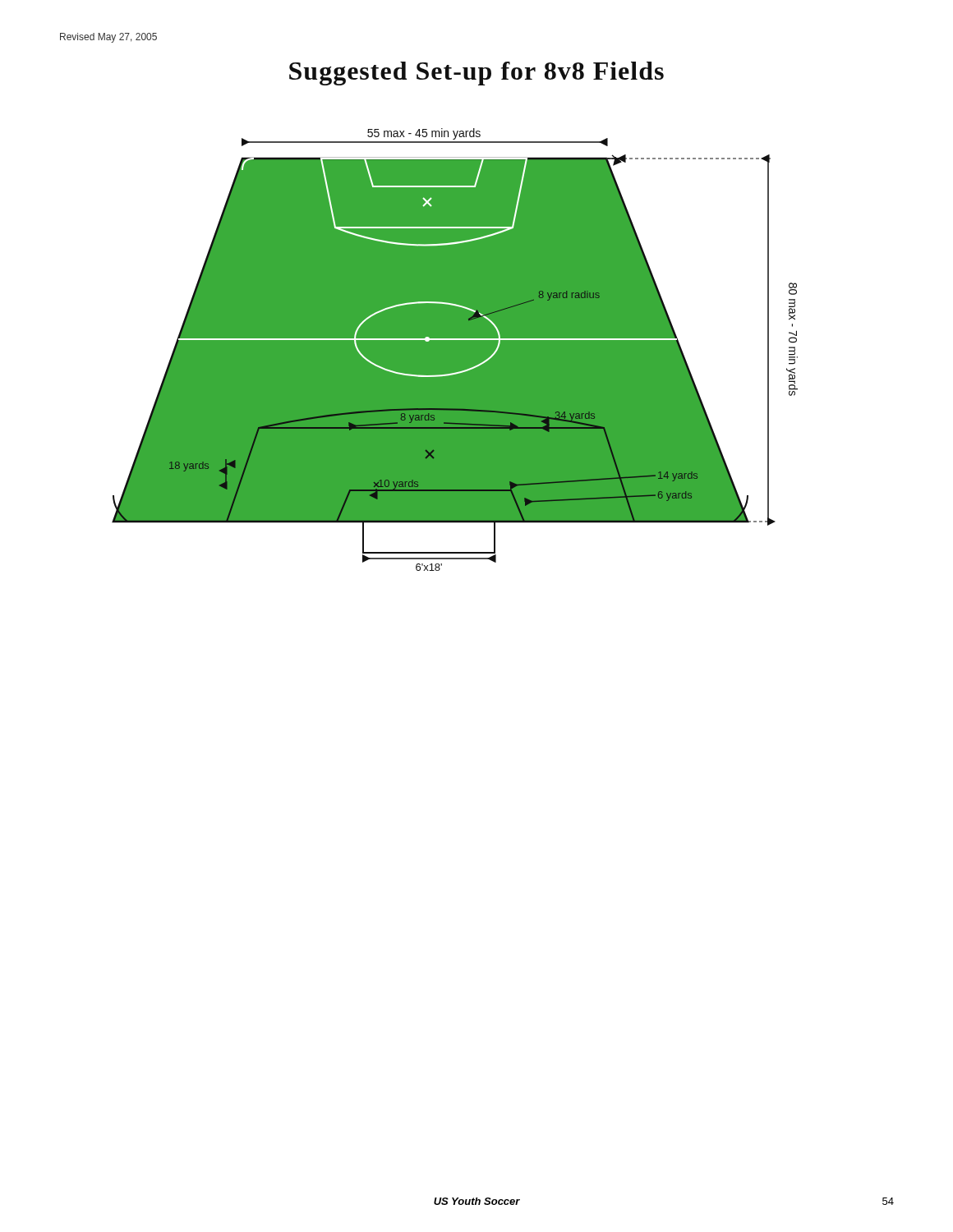This screenshot has width=953, height=1232.
Task: Point to the text block starting "Suggested Set-up for 8v8 Fields"
Action: pyautogui.click(x=476, y=71)
